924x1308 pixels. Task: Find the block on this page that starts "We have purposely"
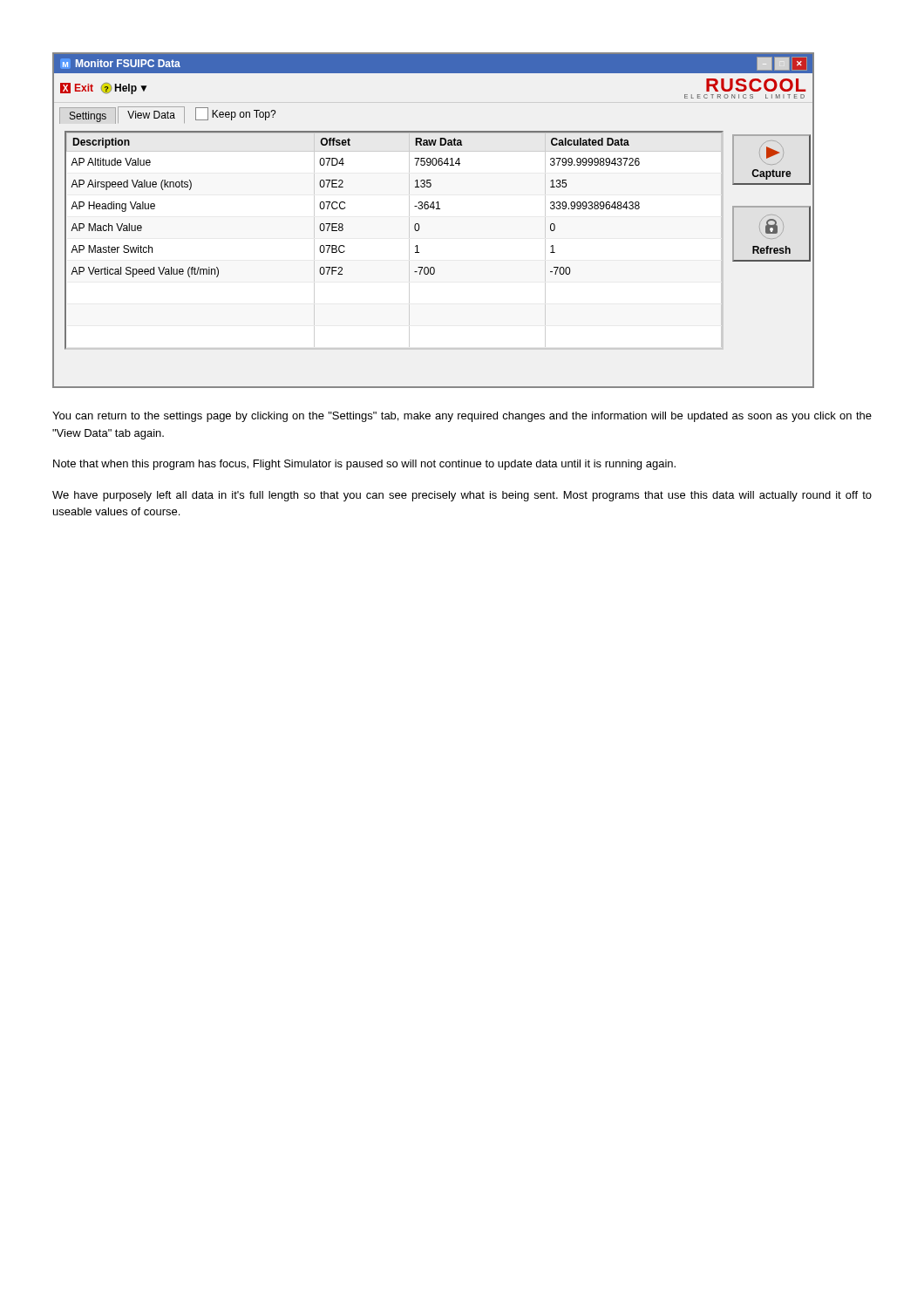(462, 503)
